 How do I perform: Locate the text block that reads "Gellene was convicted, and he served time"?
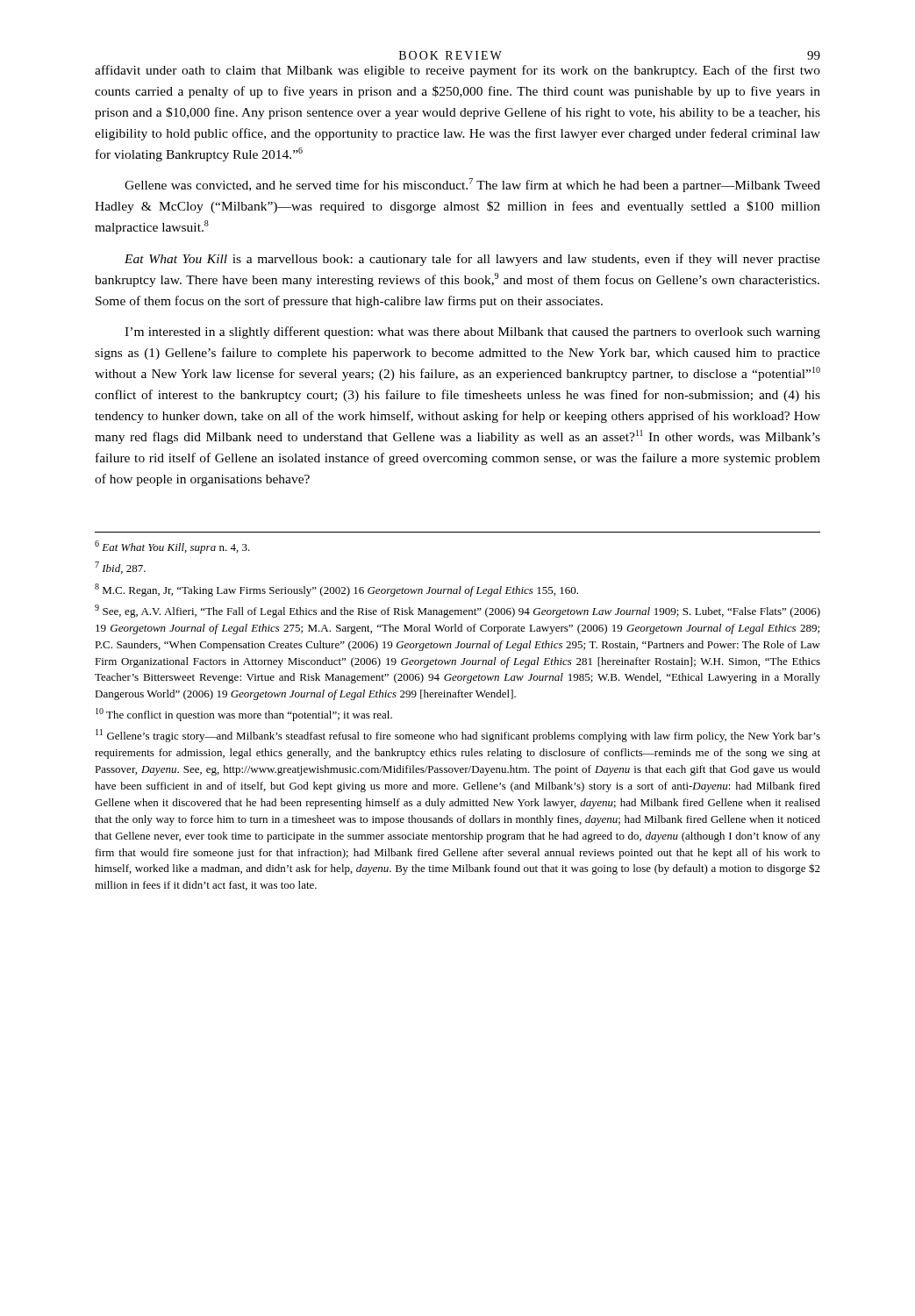tap(458, 207)
